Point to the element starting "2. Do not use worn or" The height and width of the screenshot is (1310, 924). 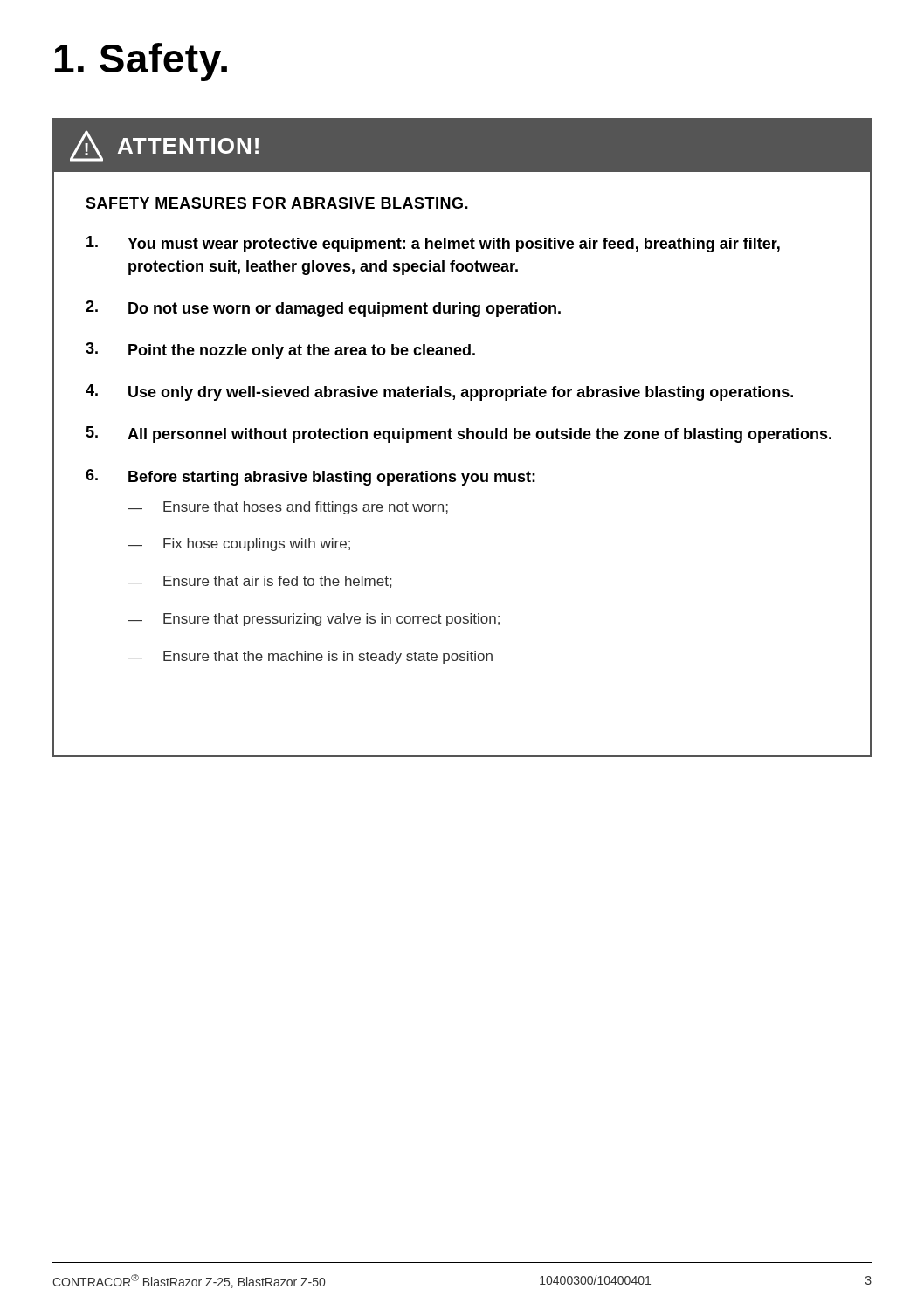click(324, 309)
